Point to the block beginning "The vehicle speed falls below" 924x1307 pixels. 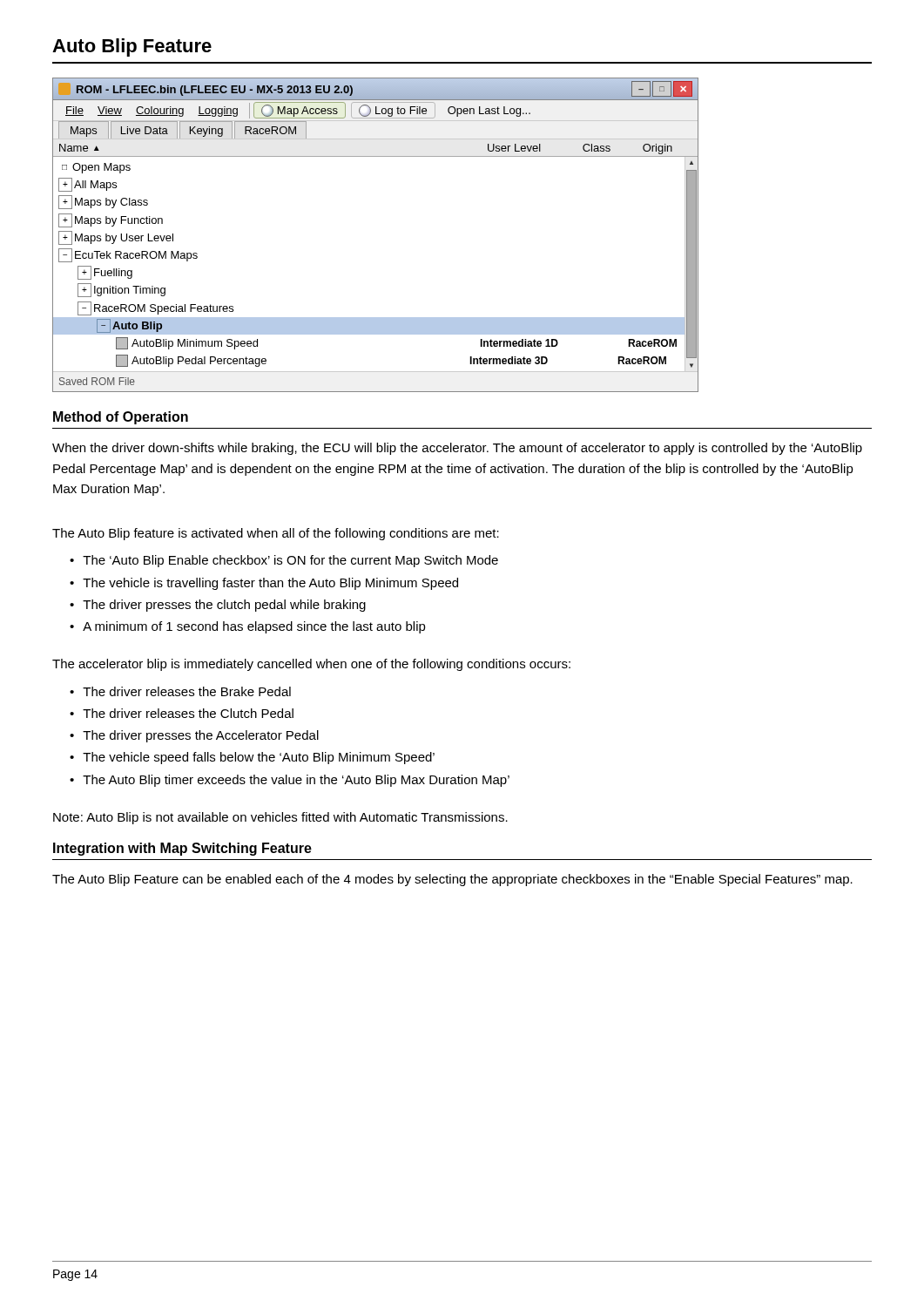pos(259,757)
